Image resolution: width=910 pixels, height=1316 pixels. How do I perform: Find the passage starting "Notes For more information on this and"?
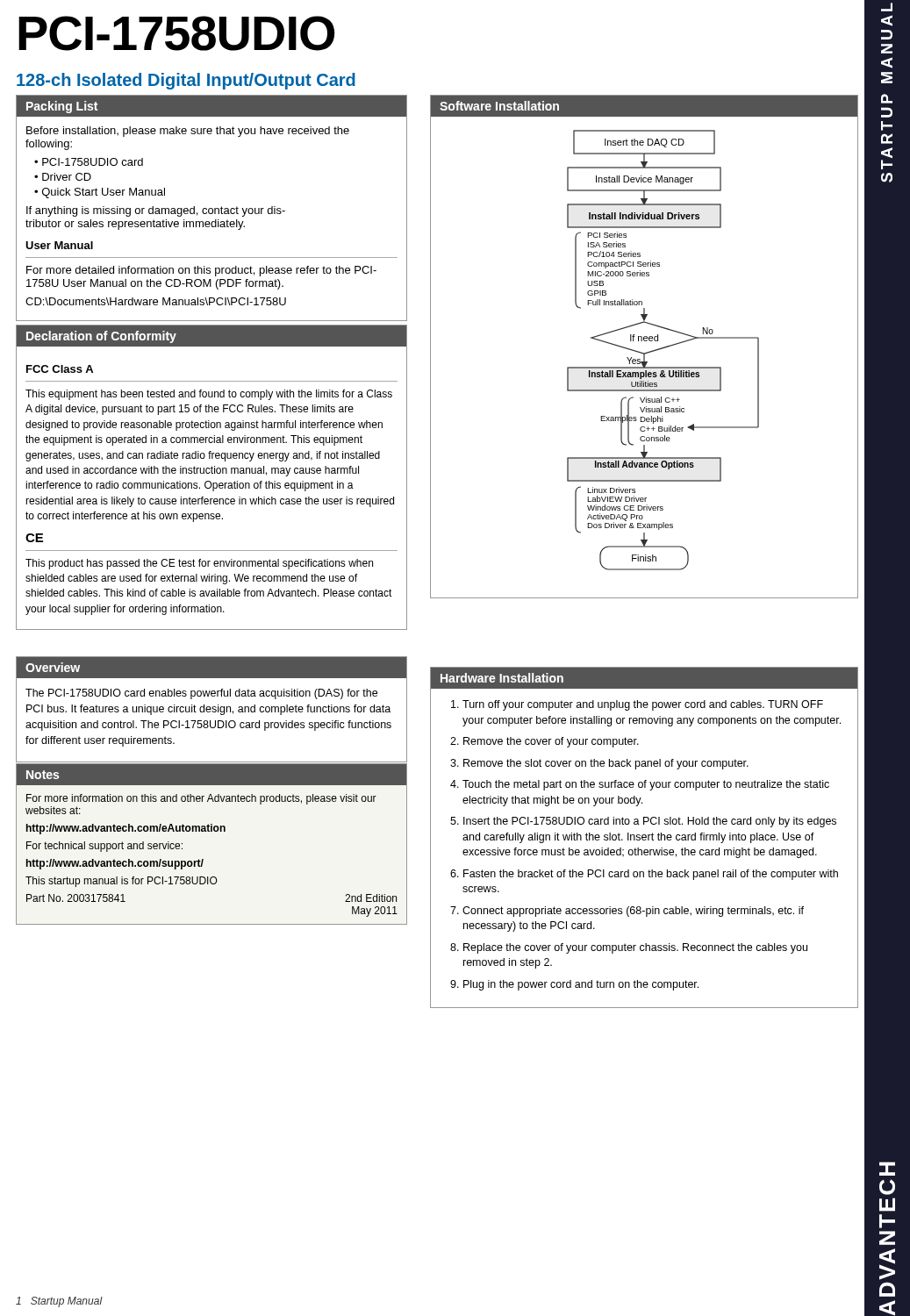click(211, 844)
